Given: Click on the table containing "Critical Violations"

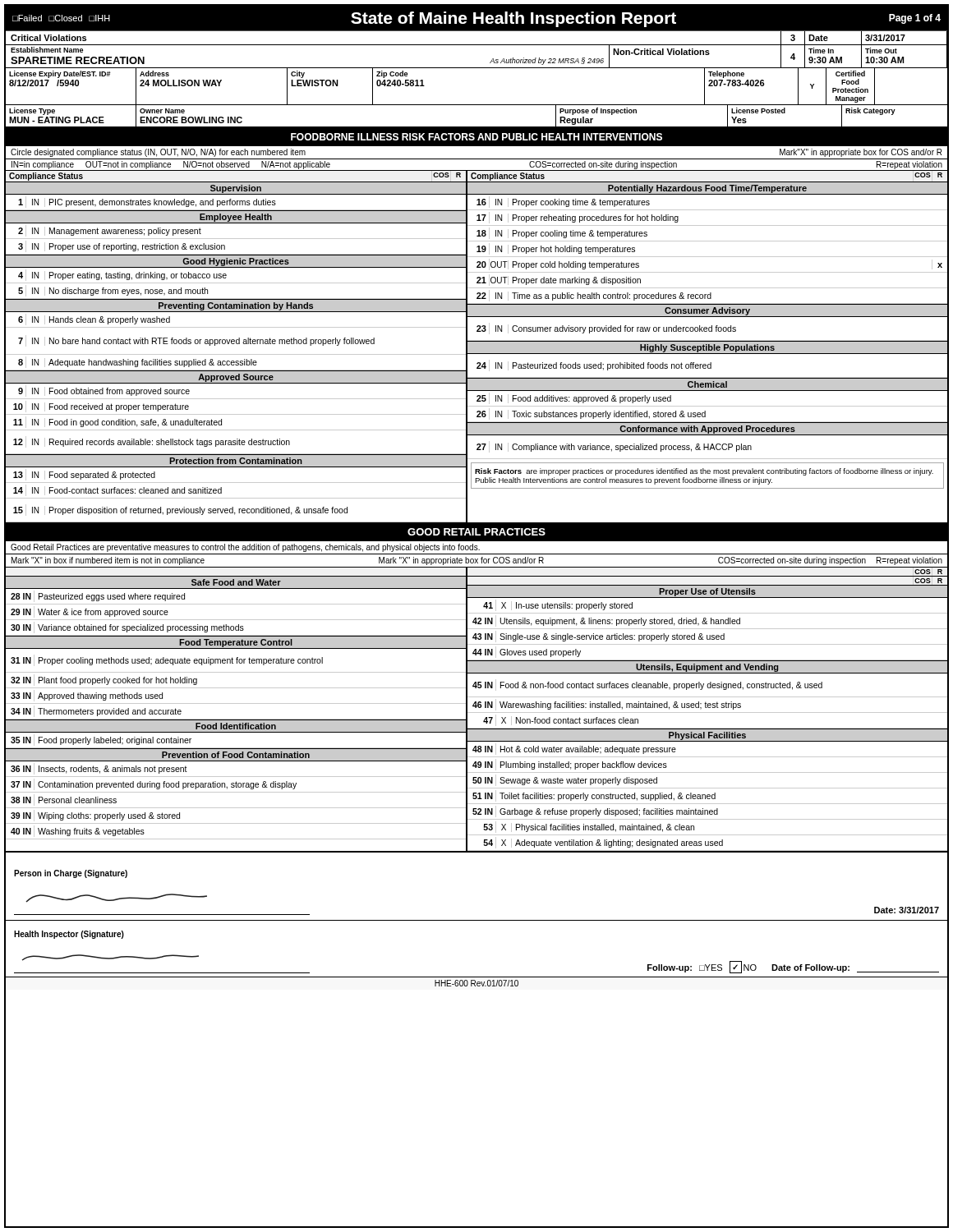Looking at the screenshot, I should tap(476, 53).
